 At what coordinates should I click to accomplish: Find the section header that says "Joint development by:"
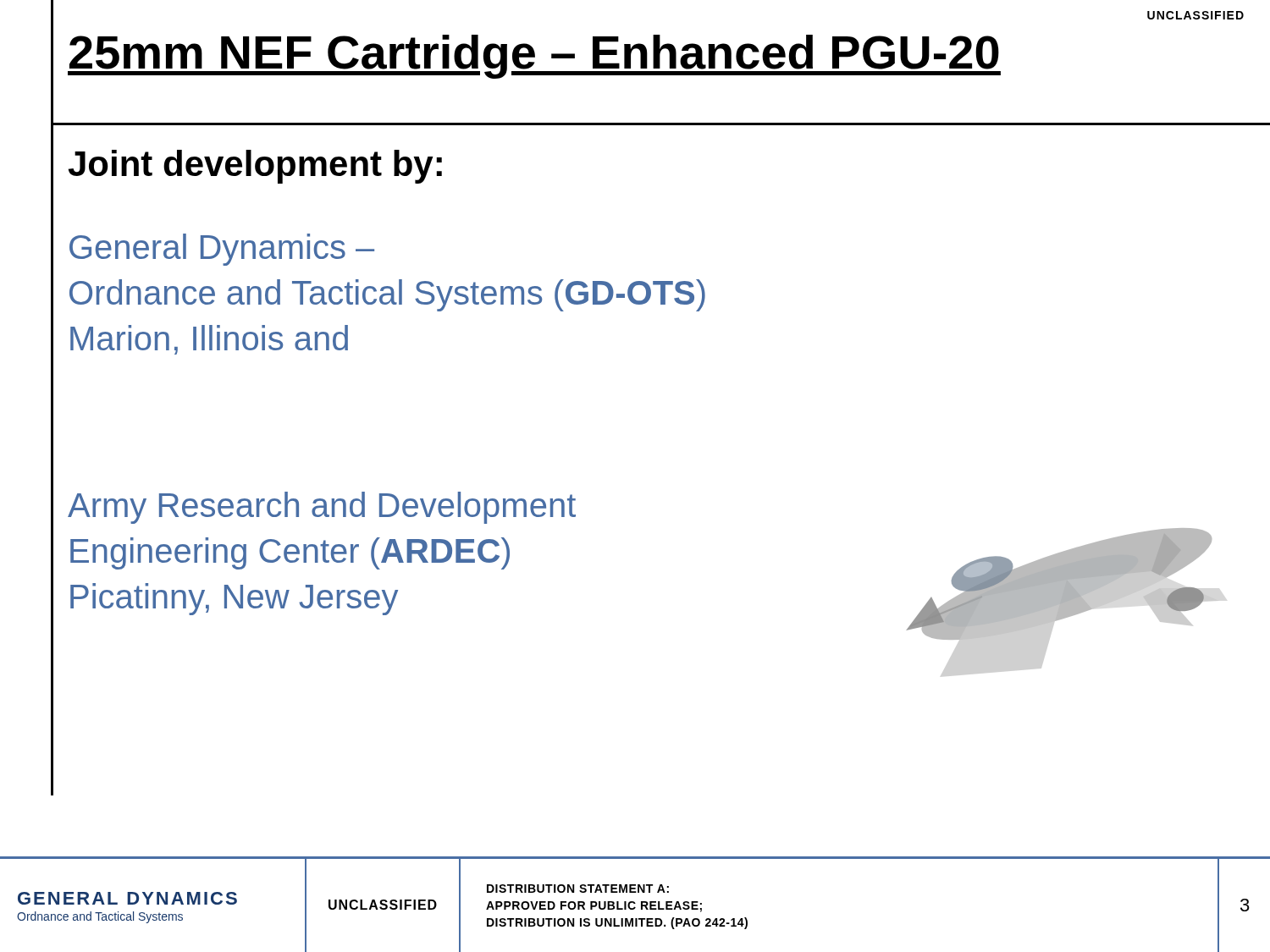[256, 164]
